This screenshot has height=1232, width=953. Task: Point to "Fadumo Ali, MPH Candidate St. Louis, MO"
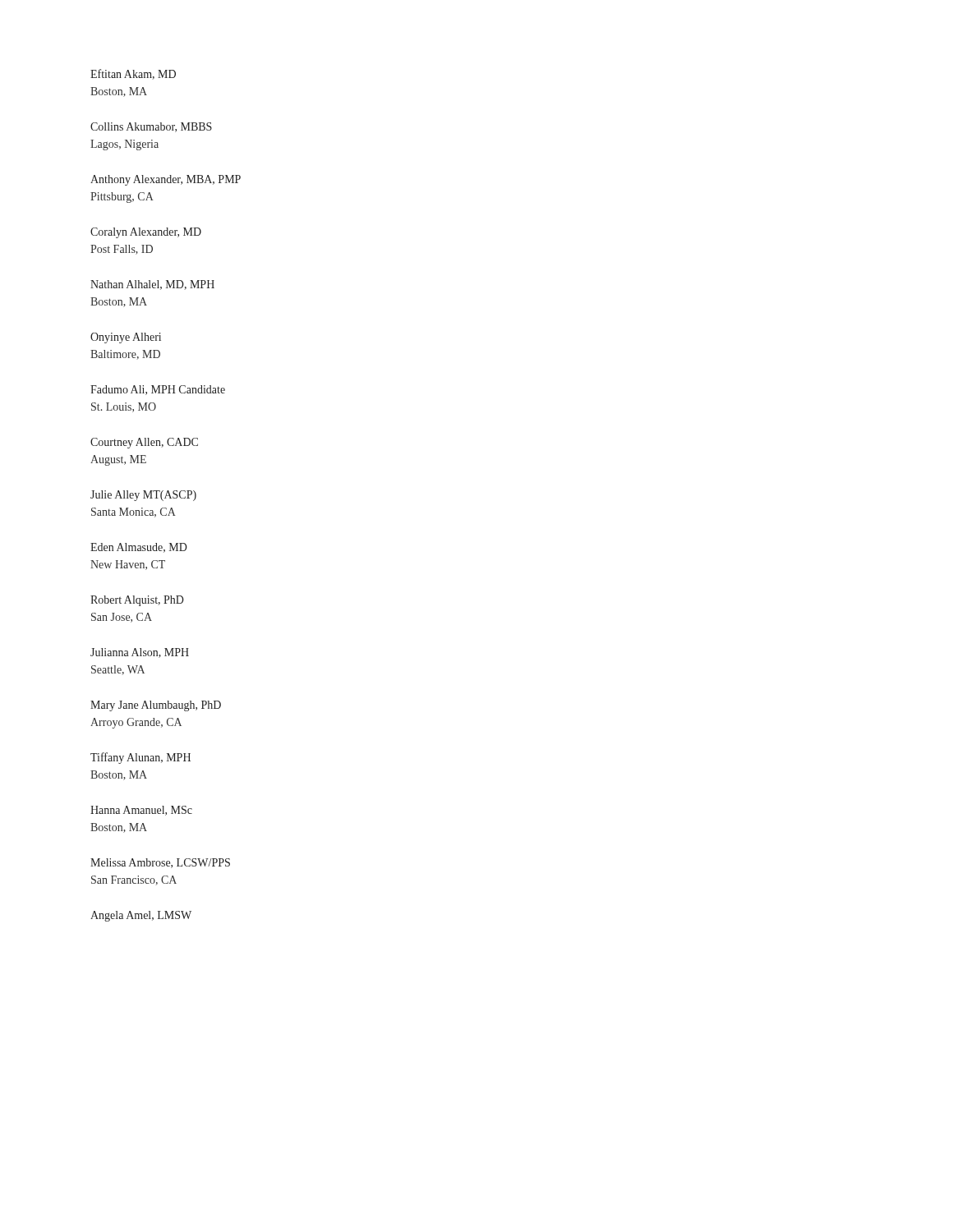158,390
